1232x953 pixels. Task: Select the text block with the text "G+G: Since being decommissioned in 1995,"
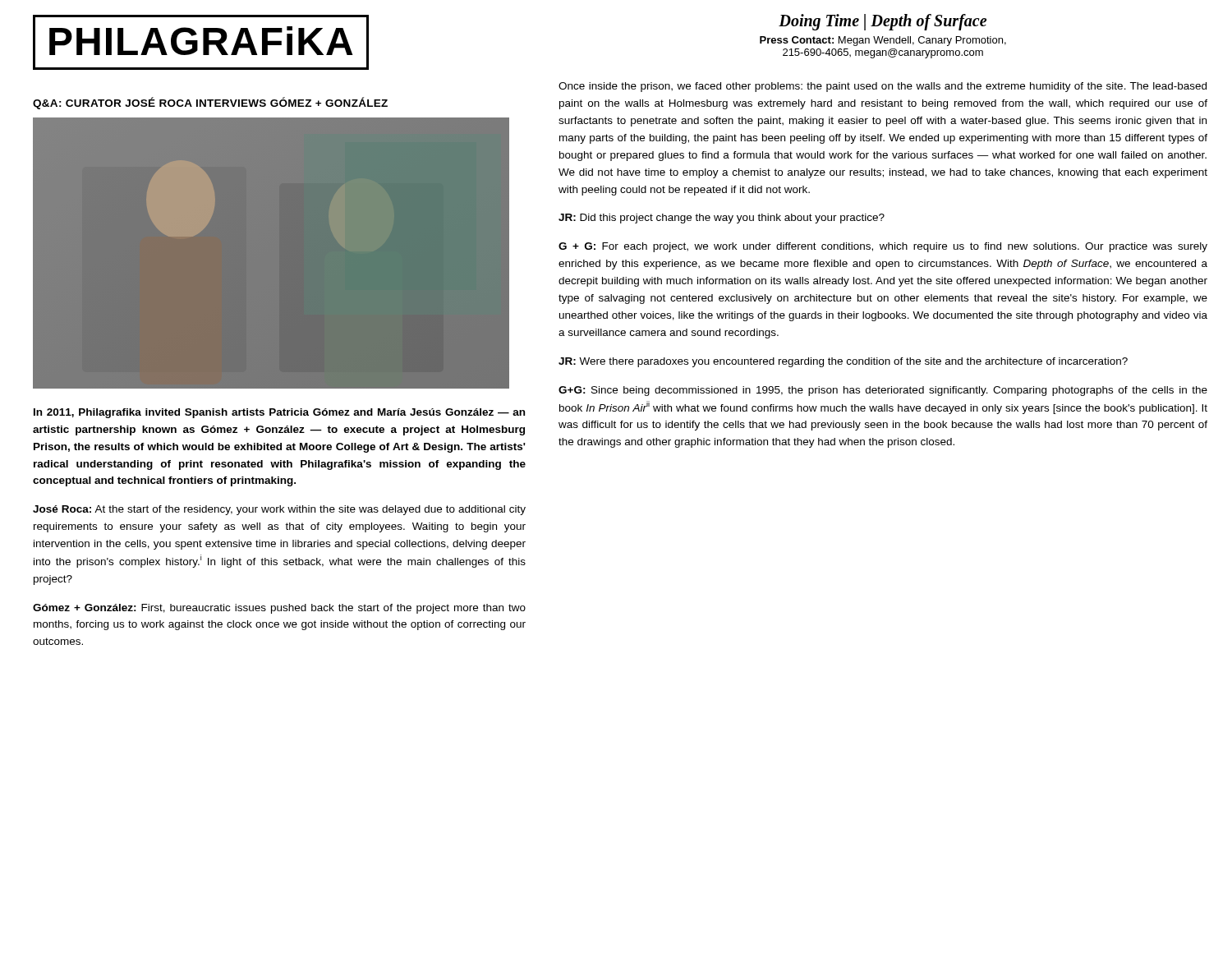point(883,416)
